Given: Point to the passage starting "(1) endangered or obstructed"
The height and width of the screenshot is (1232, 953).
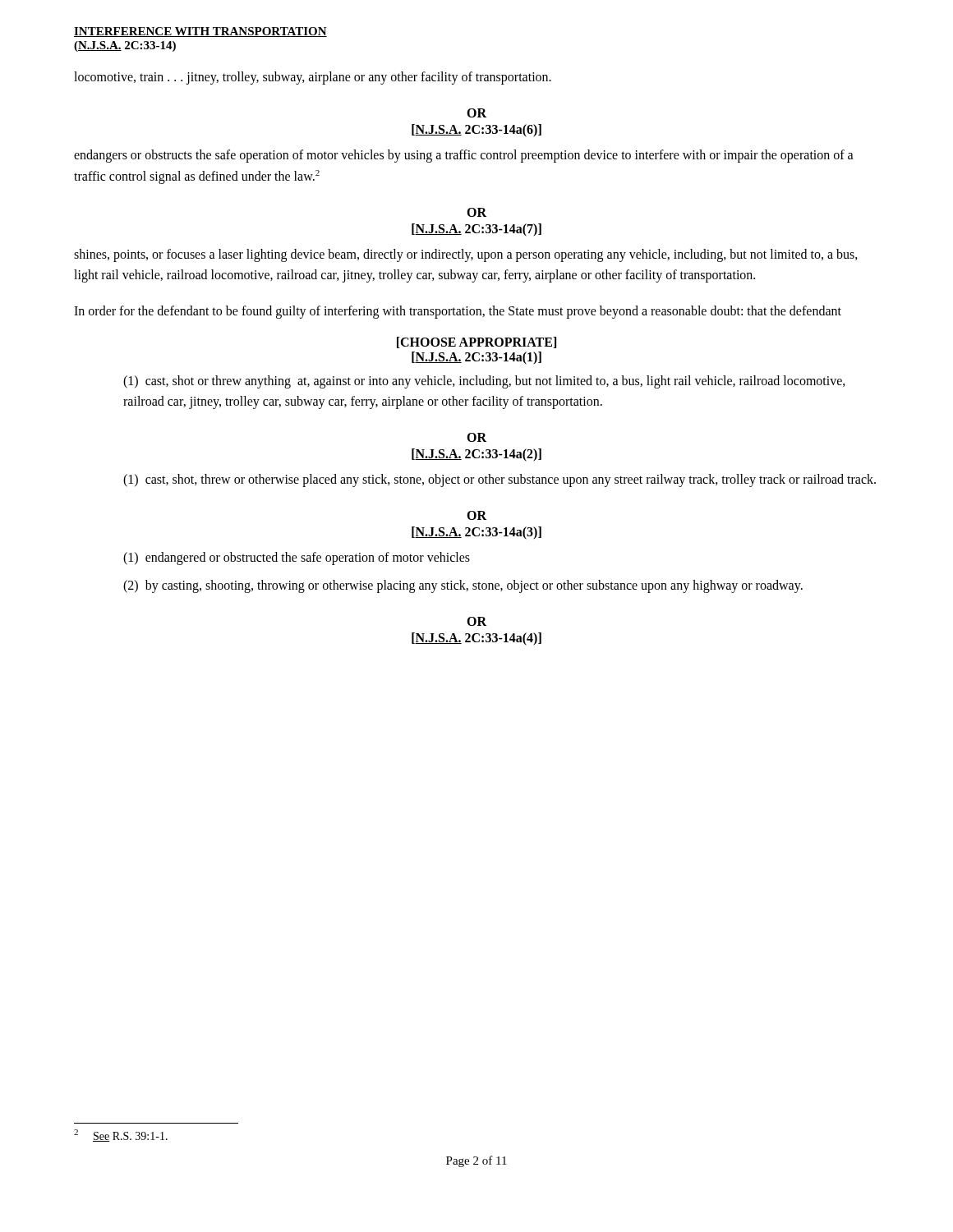Looking at the screenshot, I should (297, 557).
